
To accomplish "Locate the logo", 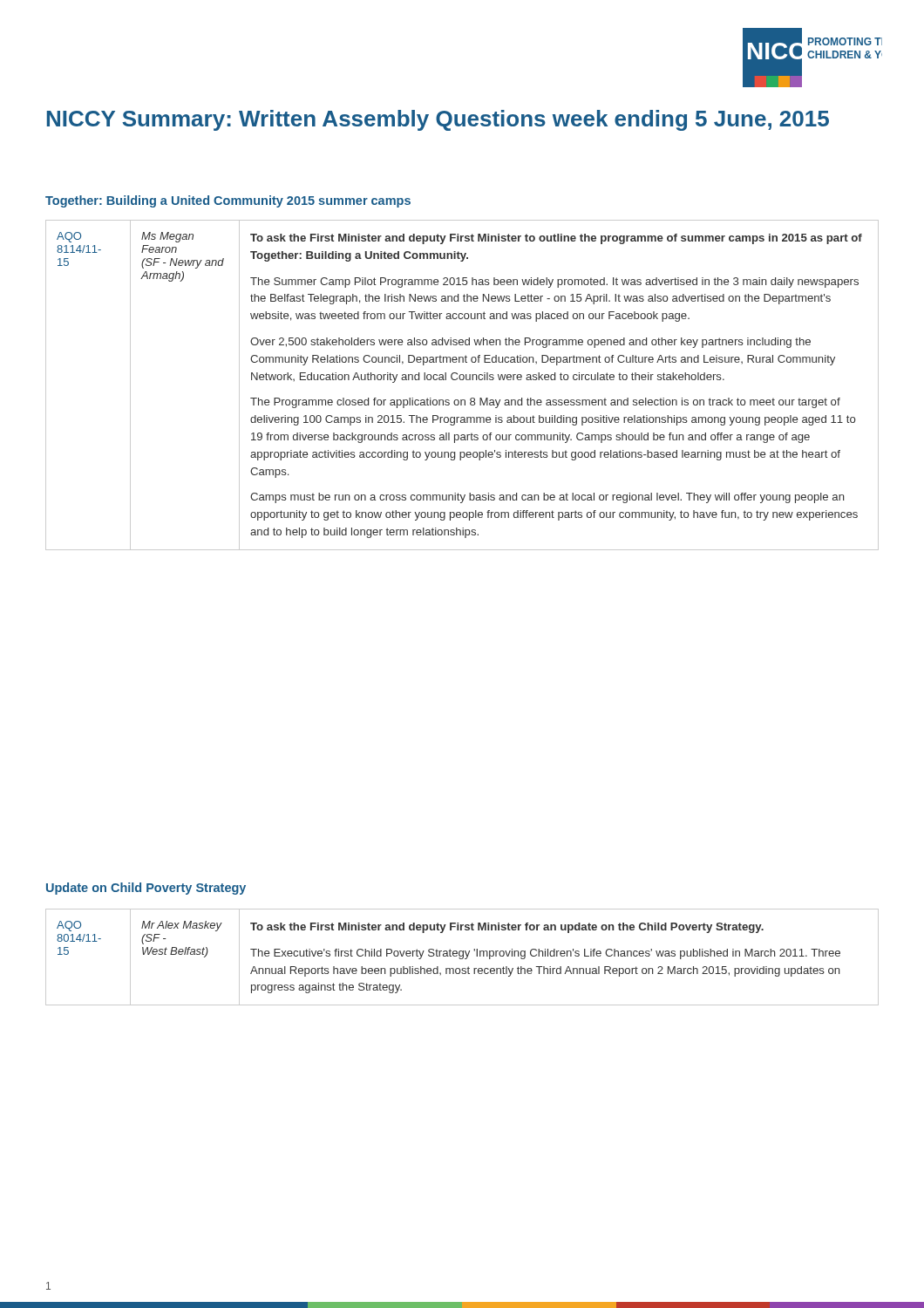I will 812,59.
